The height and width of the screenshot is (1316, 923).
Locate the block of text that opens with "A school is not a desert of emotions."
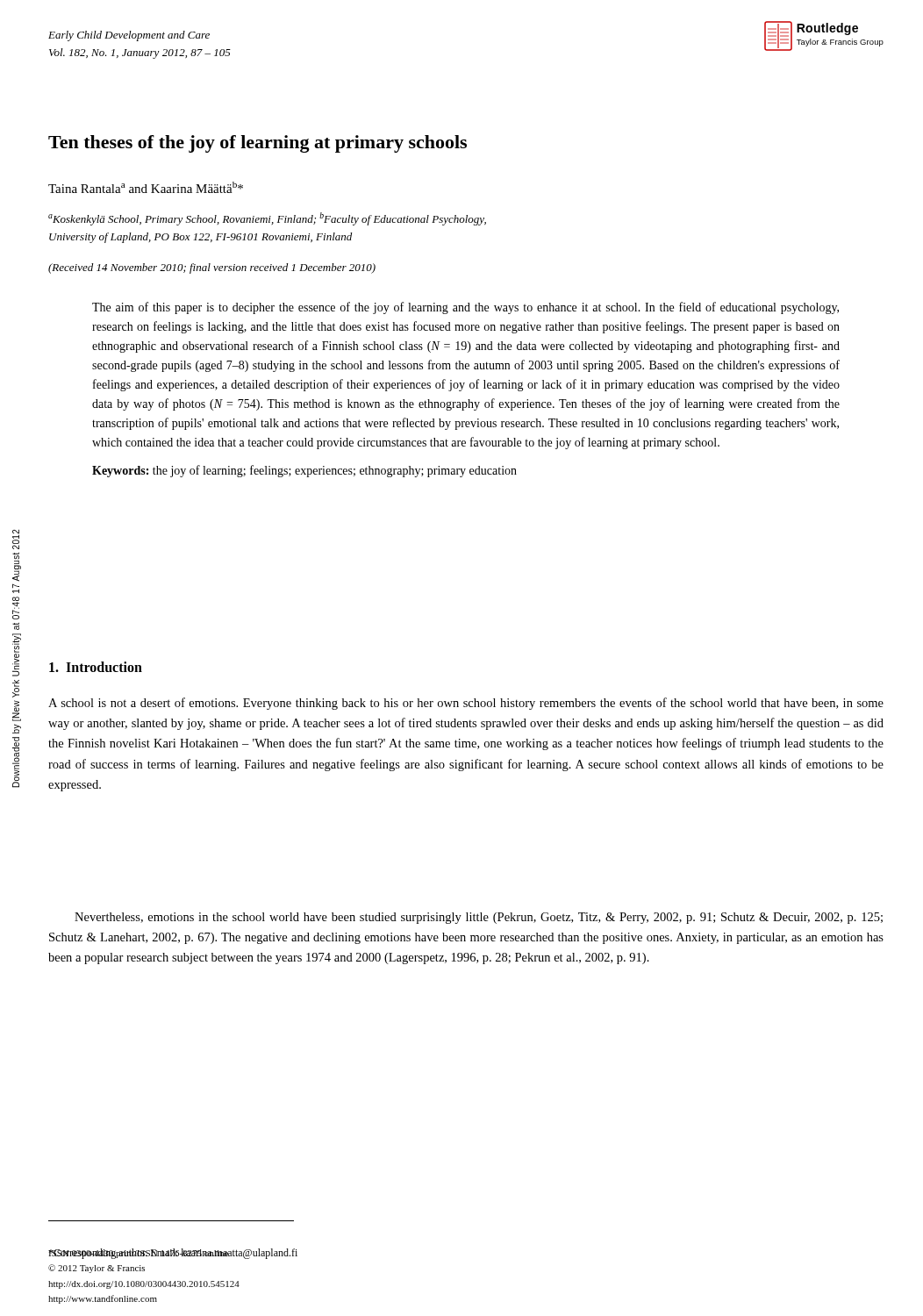point(466,743)
